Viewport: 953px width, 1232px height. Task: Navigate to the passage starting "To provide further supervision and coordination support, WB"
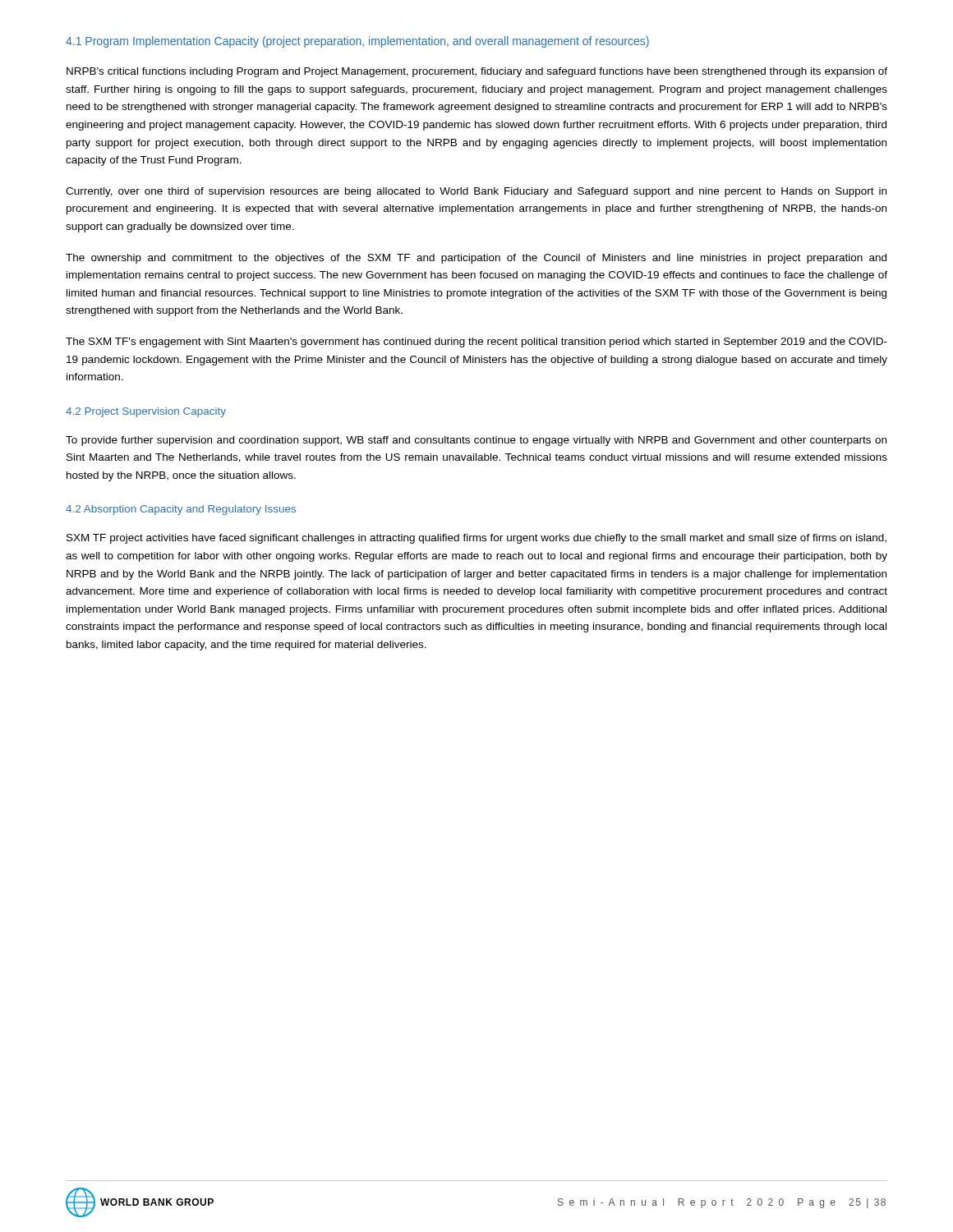(476, 457)
